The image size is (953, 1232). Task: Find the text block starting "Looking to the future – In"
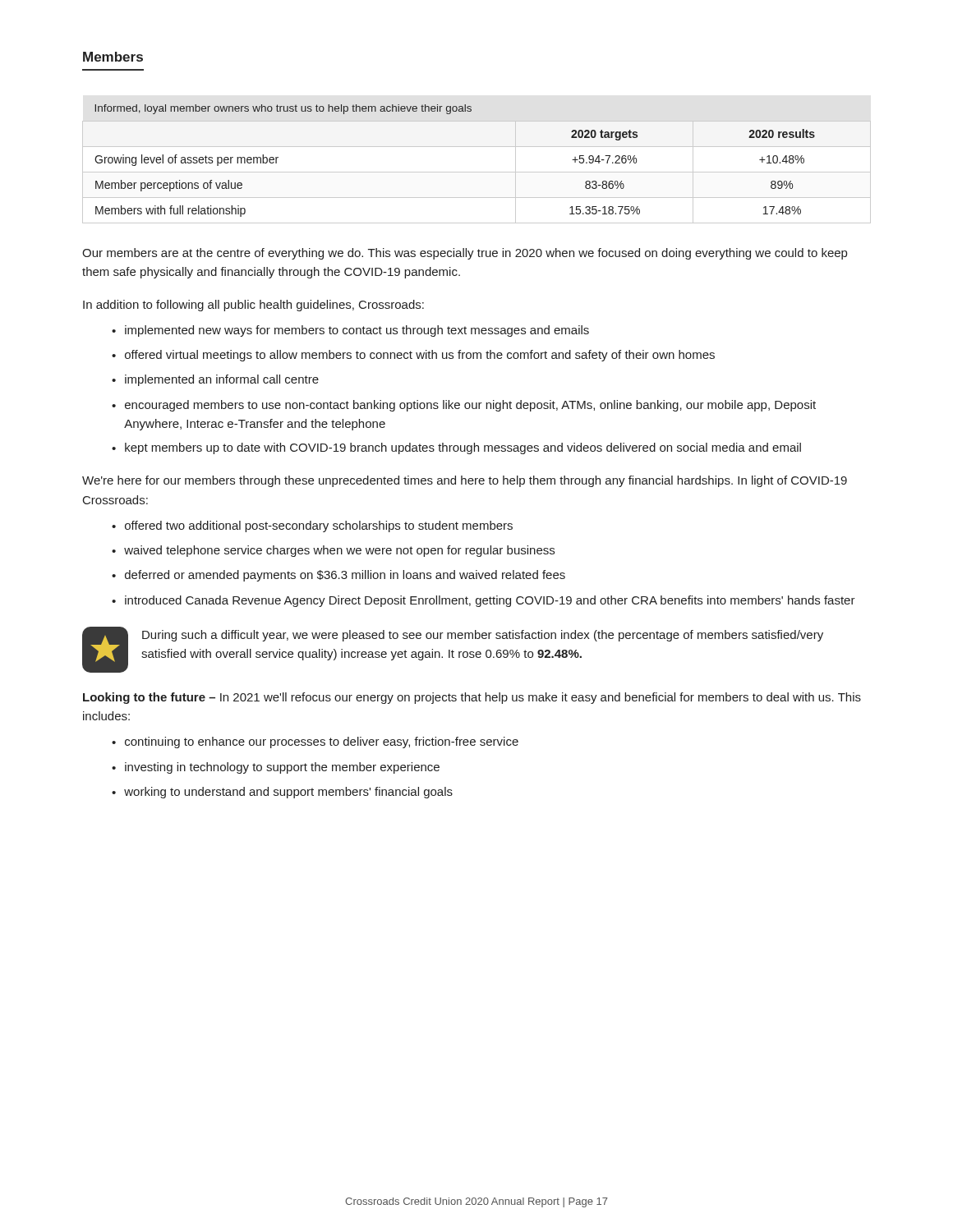(472, 706)
